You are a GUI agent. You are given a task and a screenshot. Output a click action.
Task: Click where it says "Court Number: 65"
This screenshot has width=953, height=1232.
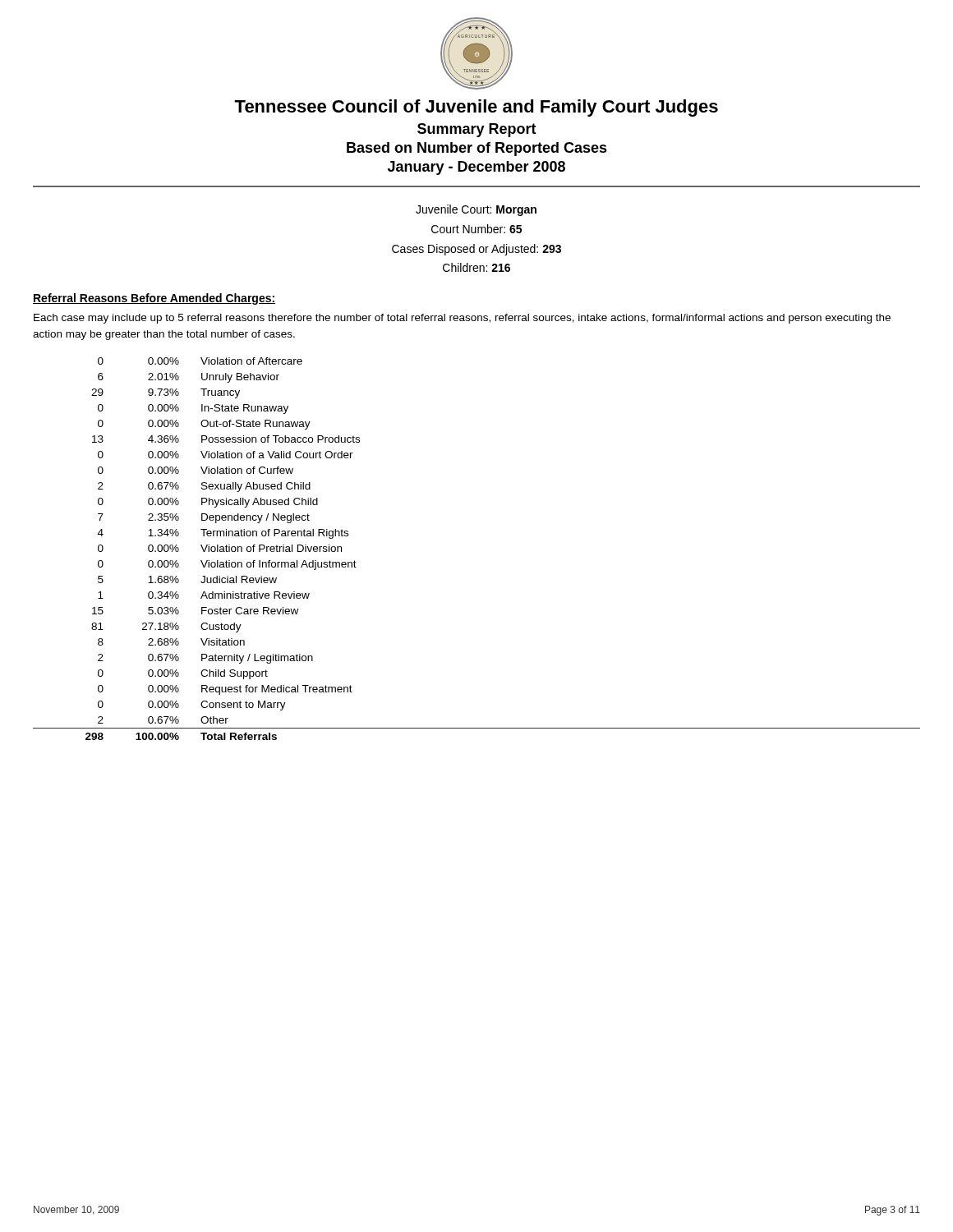point(476,229)
